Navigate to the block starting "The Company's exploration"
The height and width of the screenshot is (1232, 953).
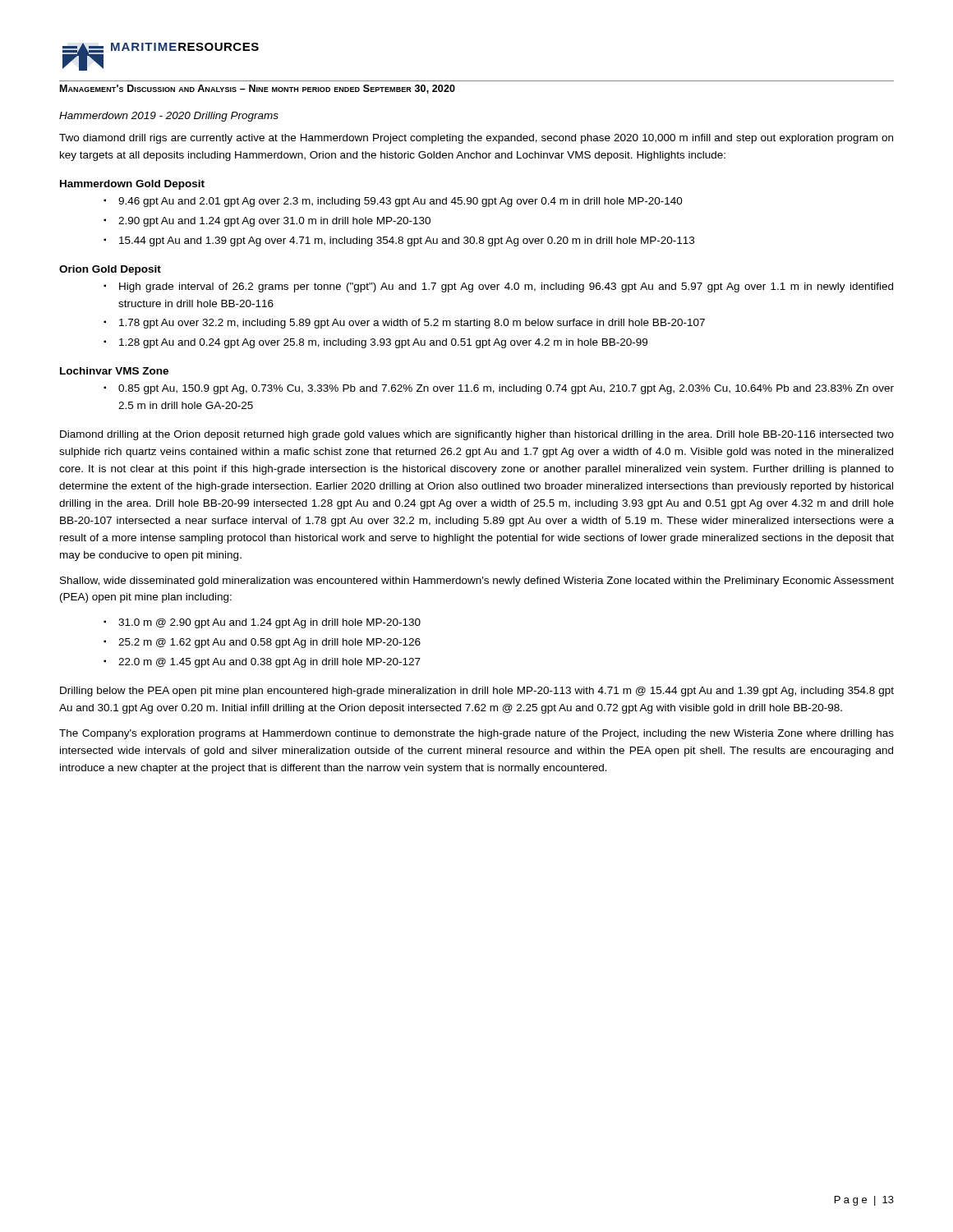[x=476, y=750]
